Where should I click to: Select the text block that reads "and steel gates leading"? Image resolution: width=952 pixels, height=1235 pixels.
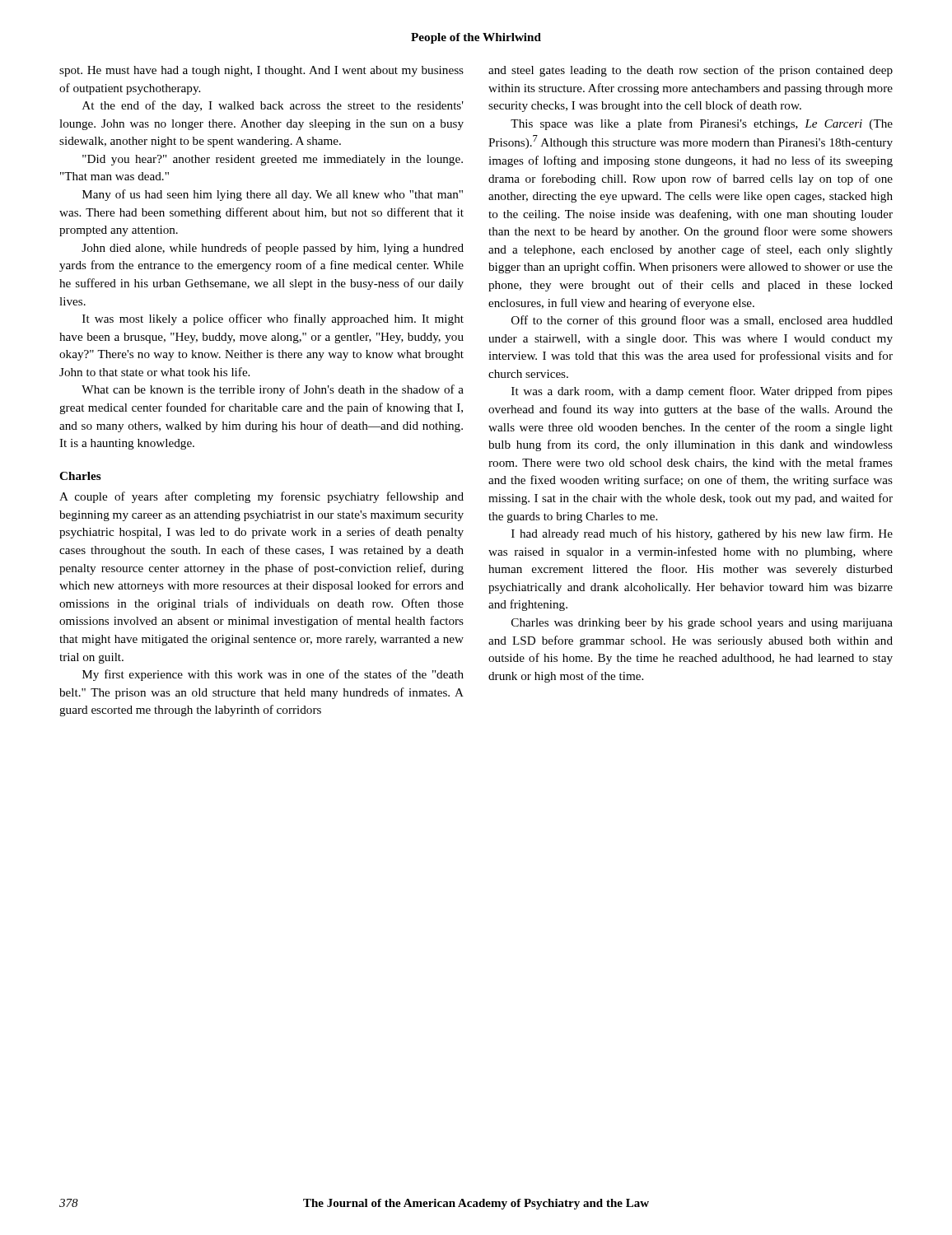pyautogui.click(x=691, y=71)
